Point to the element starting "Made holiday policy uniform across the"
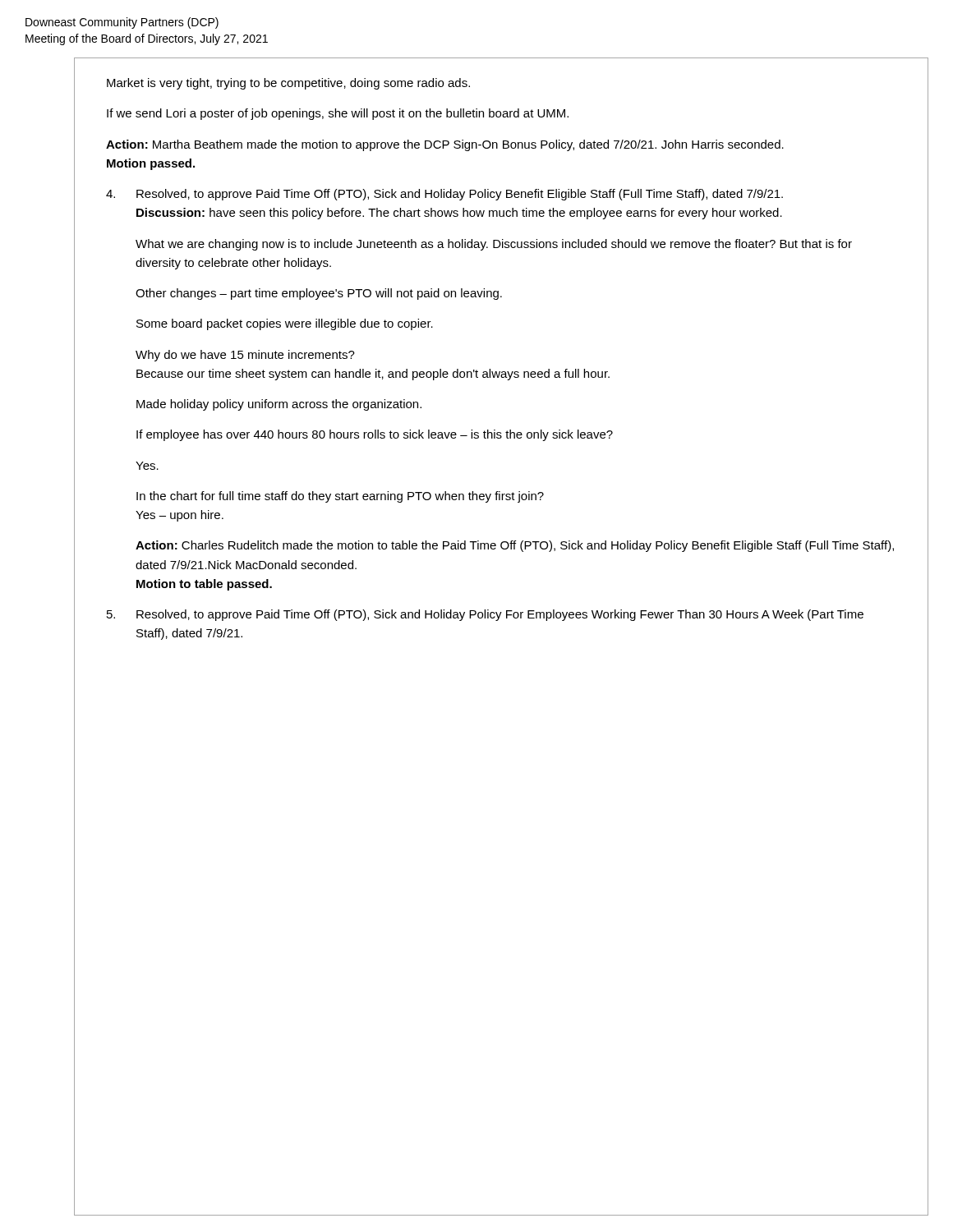 coord(279,404)
